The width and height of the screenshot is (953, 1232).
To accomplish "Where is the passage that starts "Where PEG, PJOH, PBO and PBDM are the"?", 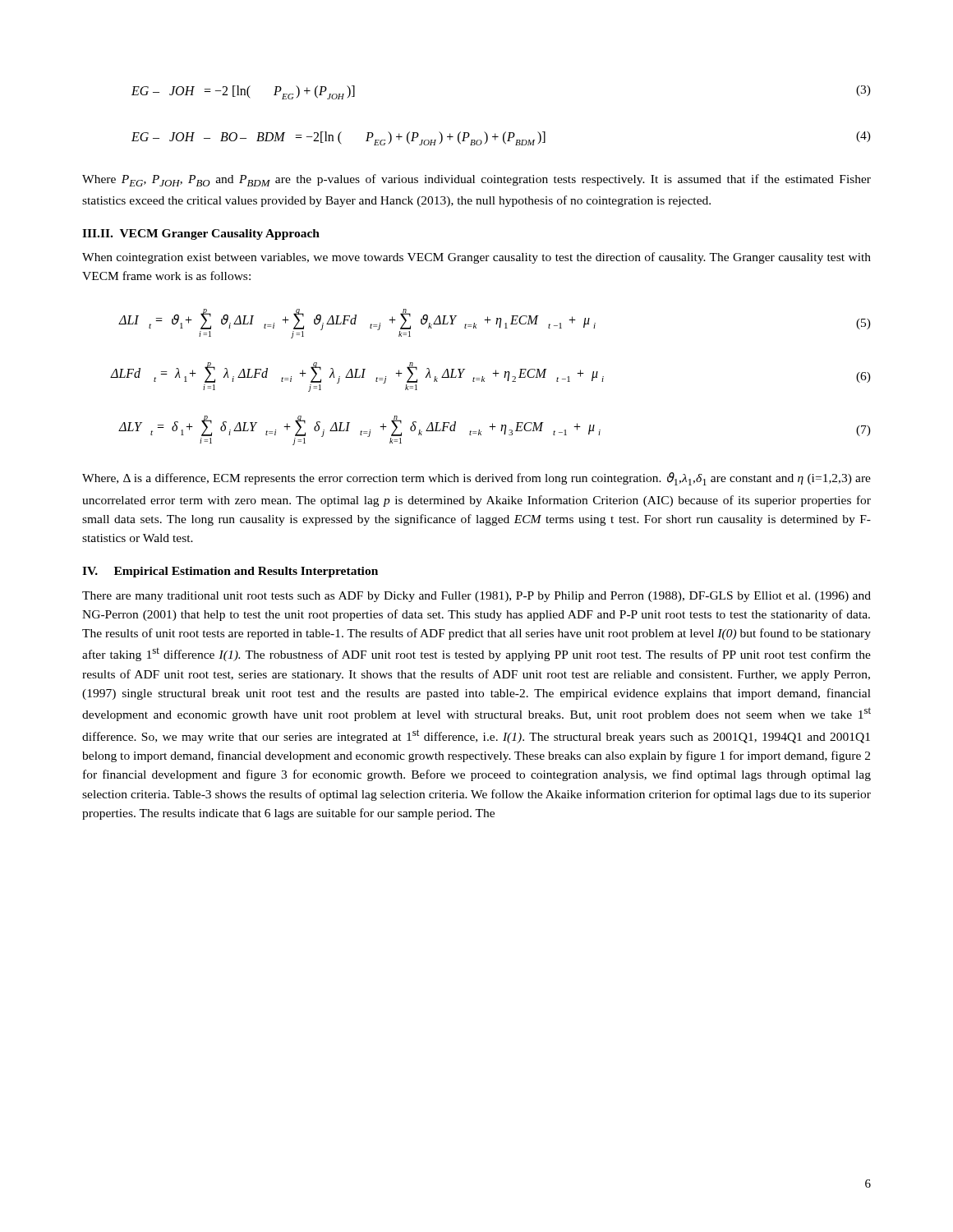I will (x=476, y=190).
